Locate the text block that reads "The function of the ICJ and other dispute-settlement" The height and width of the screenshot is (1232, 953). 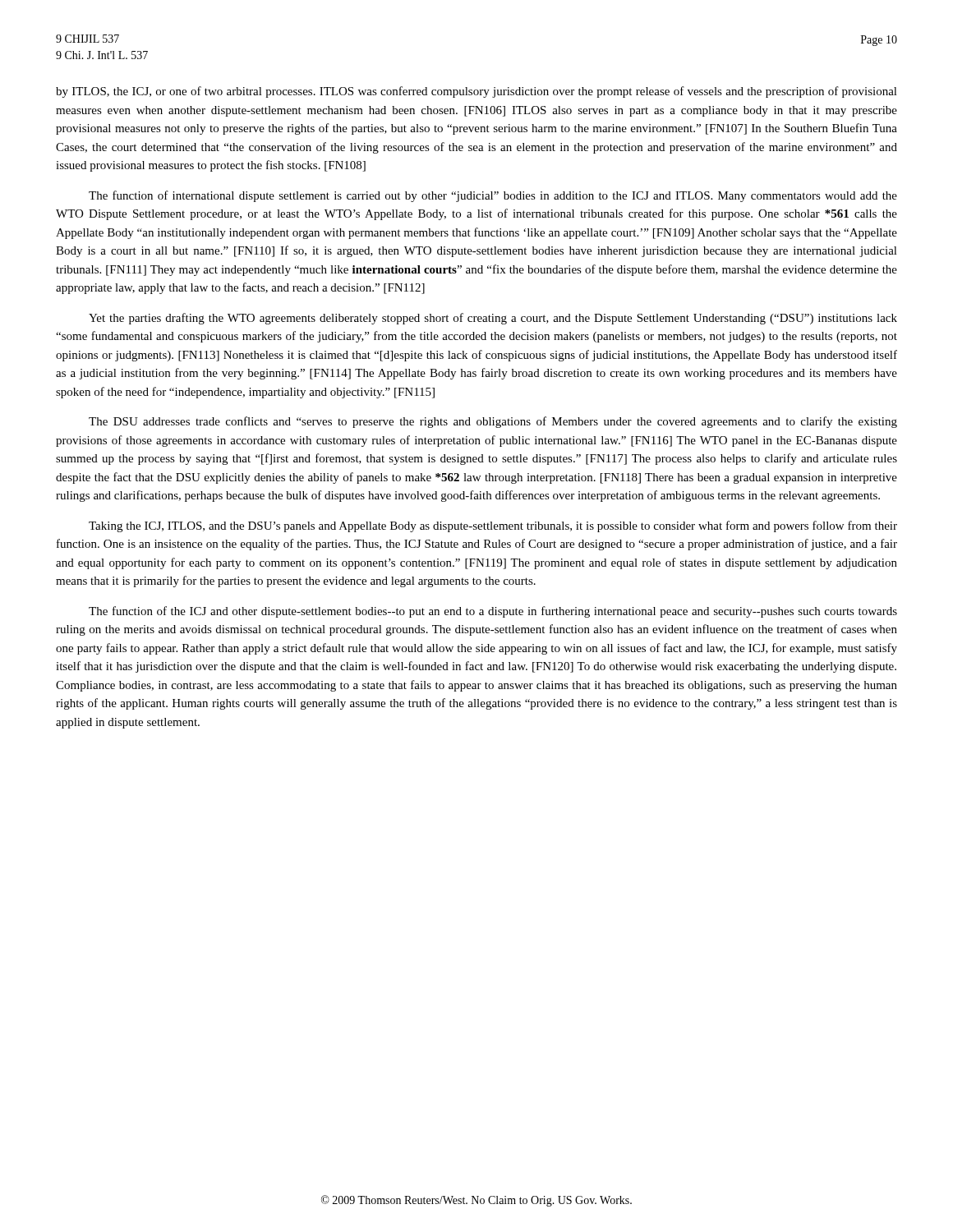(x=476, y=666)
